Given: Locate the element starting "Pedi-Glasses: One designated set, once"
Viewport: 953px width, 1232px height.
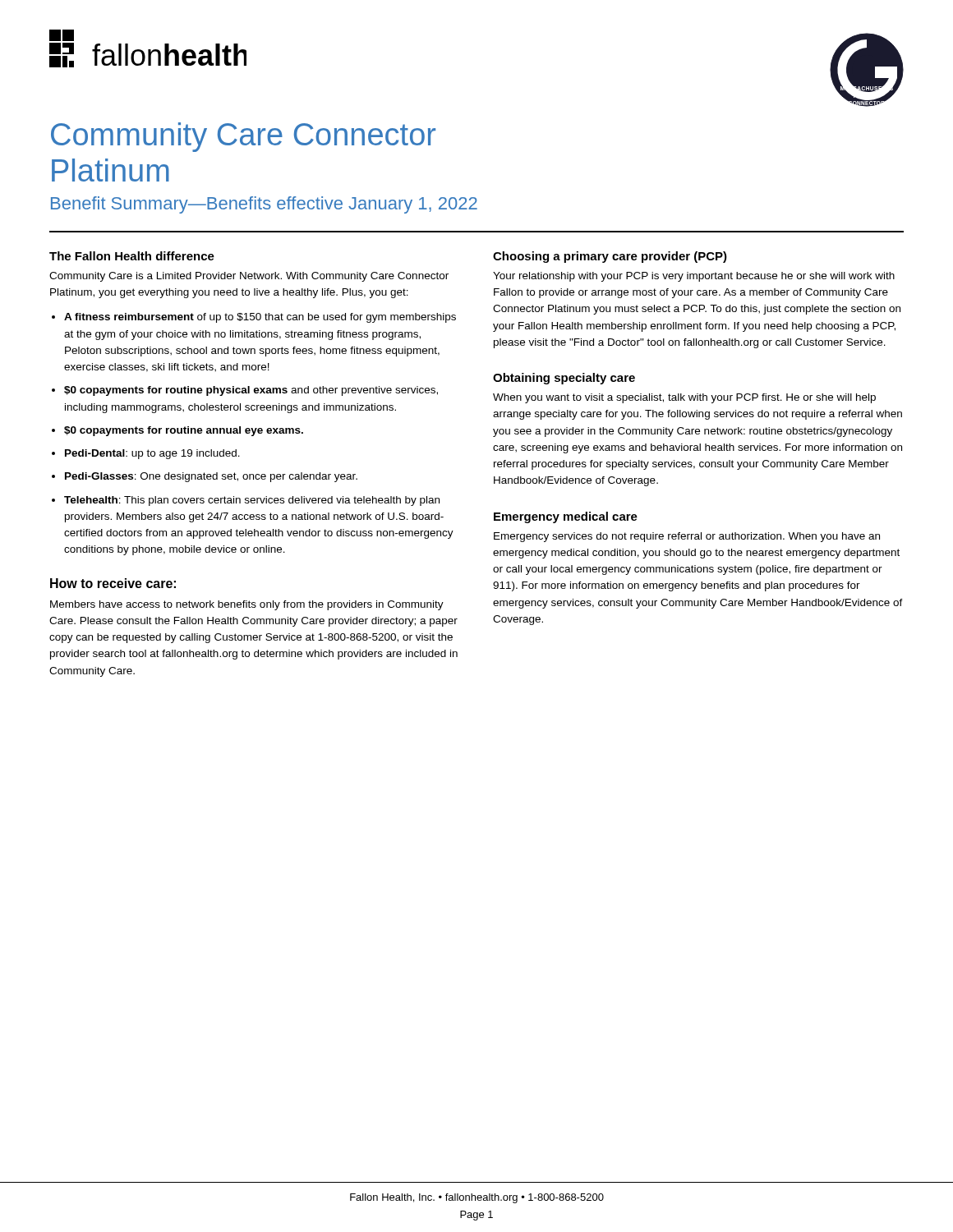Looking at the screenshot, I should tap(211, 476).
